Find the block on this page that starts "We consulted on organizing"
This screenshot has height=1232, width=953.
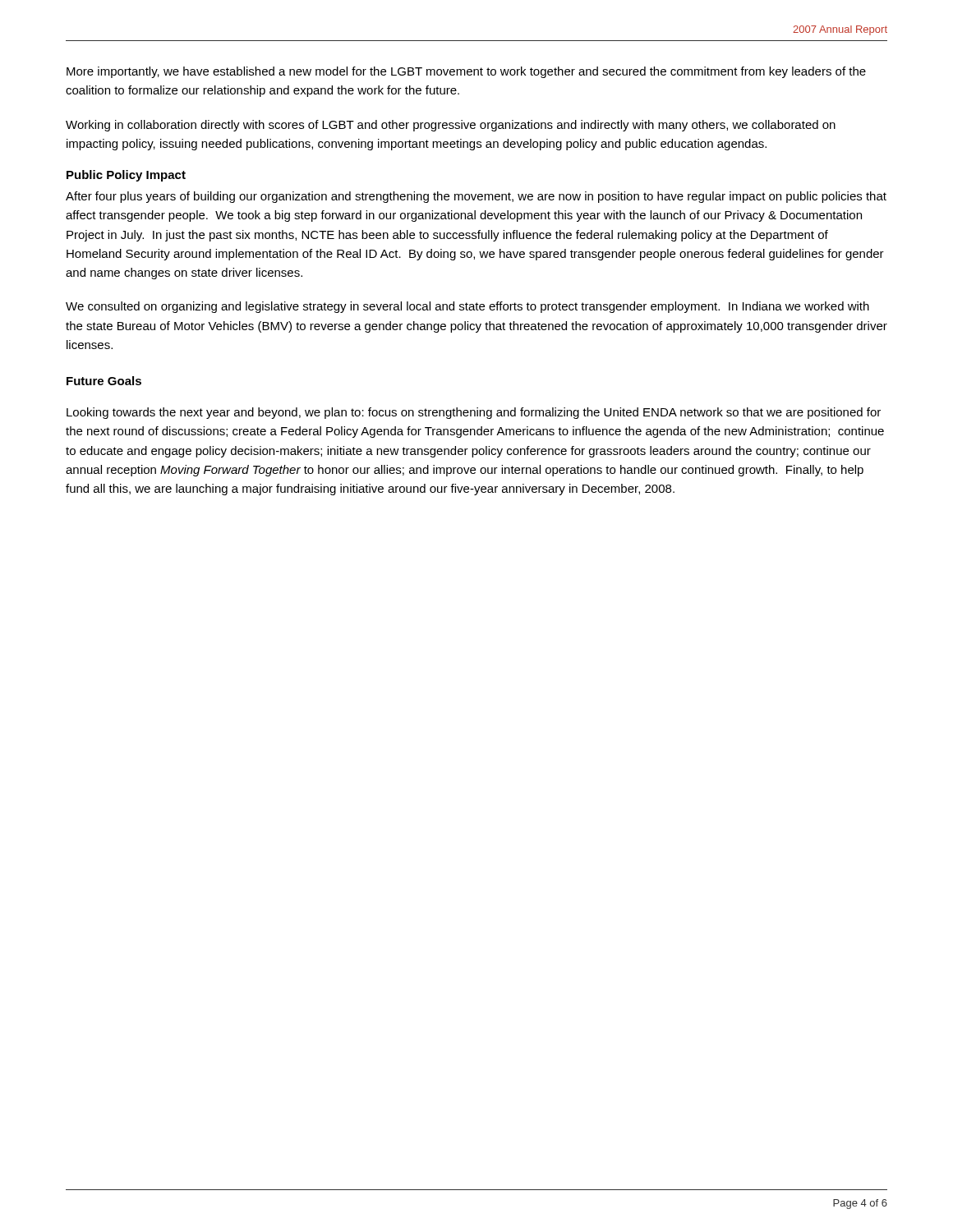tap(476, 325)
